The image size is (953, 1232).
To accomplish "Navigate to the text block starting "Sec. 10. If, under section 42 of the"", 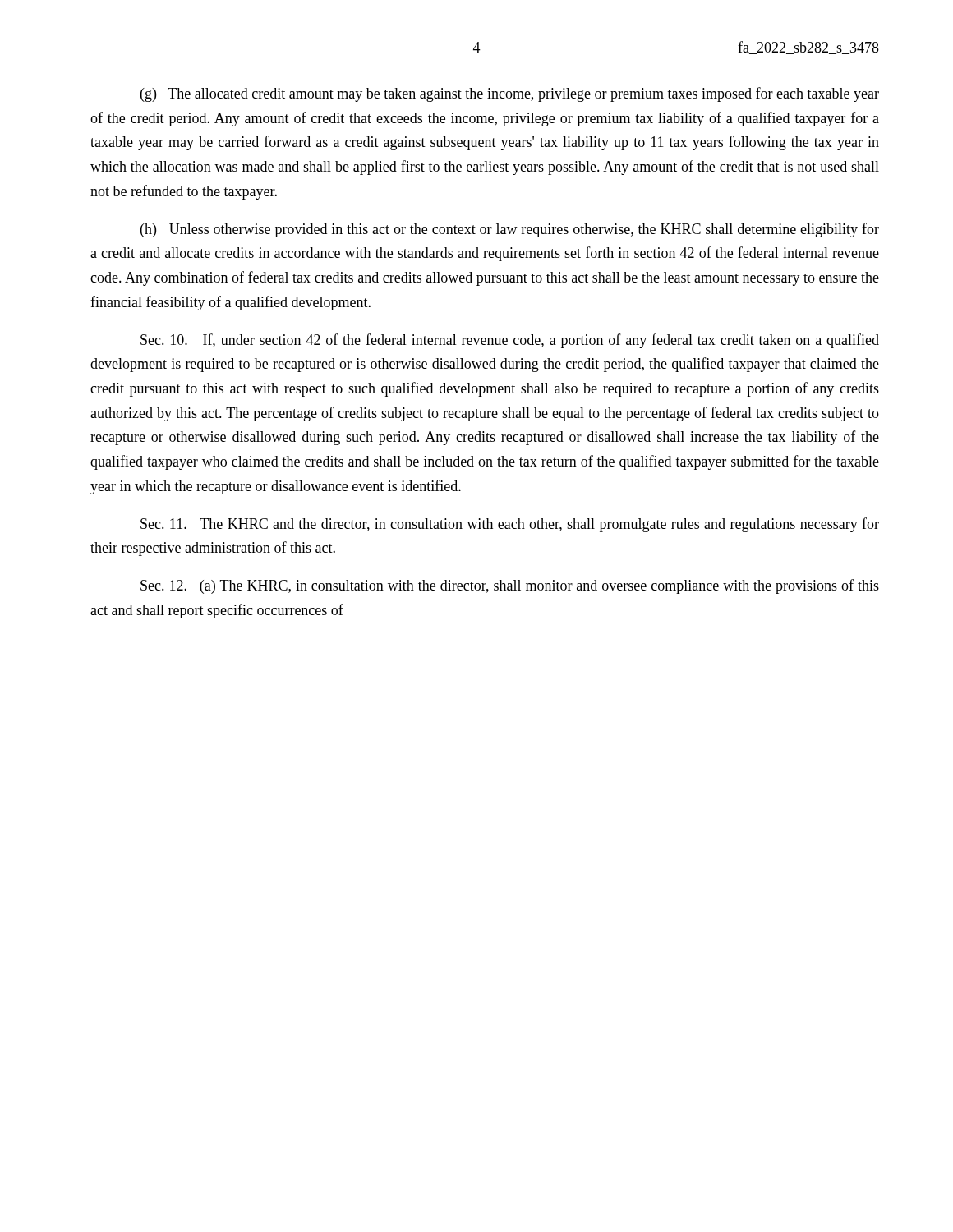I will [485, 414].
